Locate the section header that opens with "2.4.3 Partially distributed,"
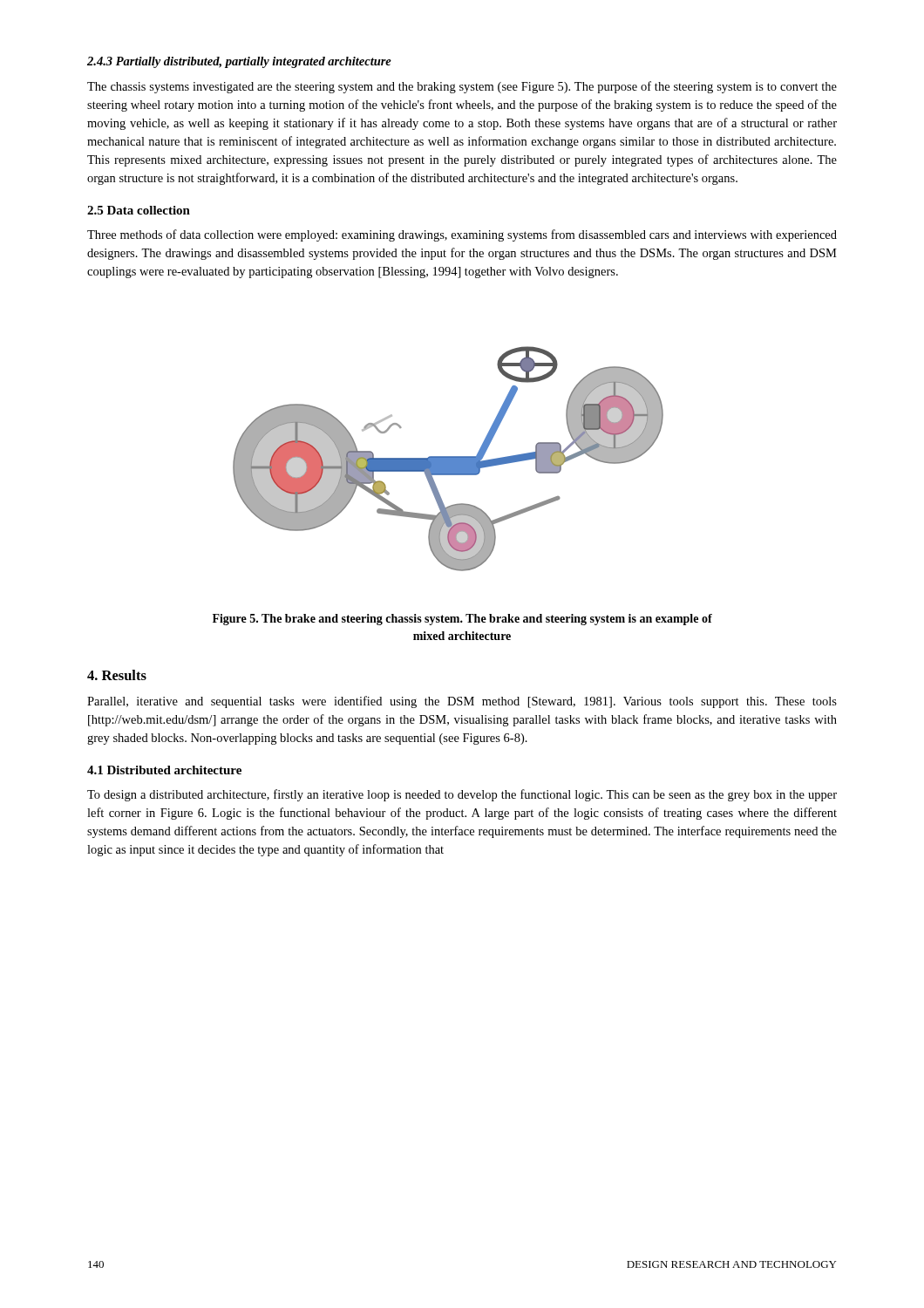The height and width of the screenshot is (1308, 924). (239, 61)
